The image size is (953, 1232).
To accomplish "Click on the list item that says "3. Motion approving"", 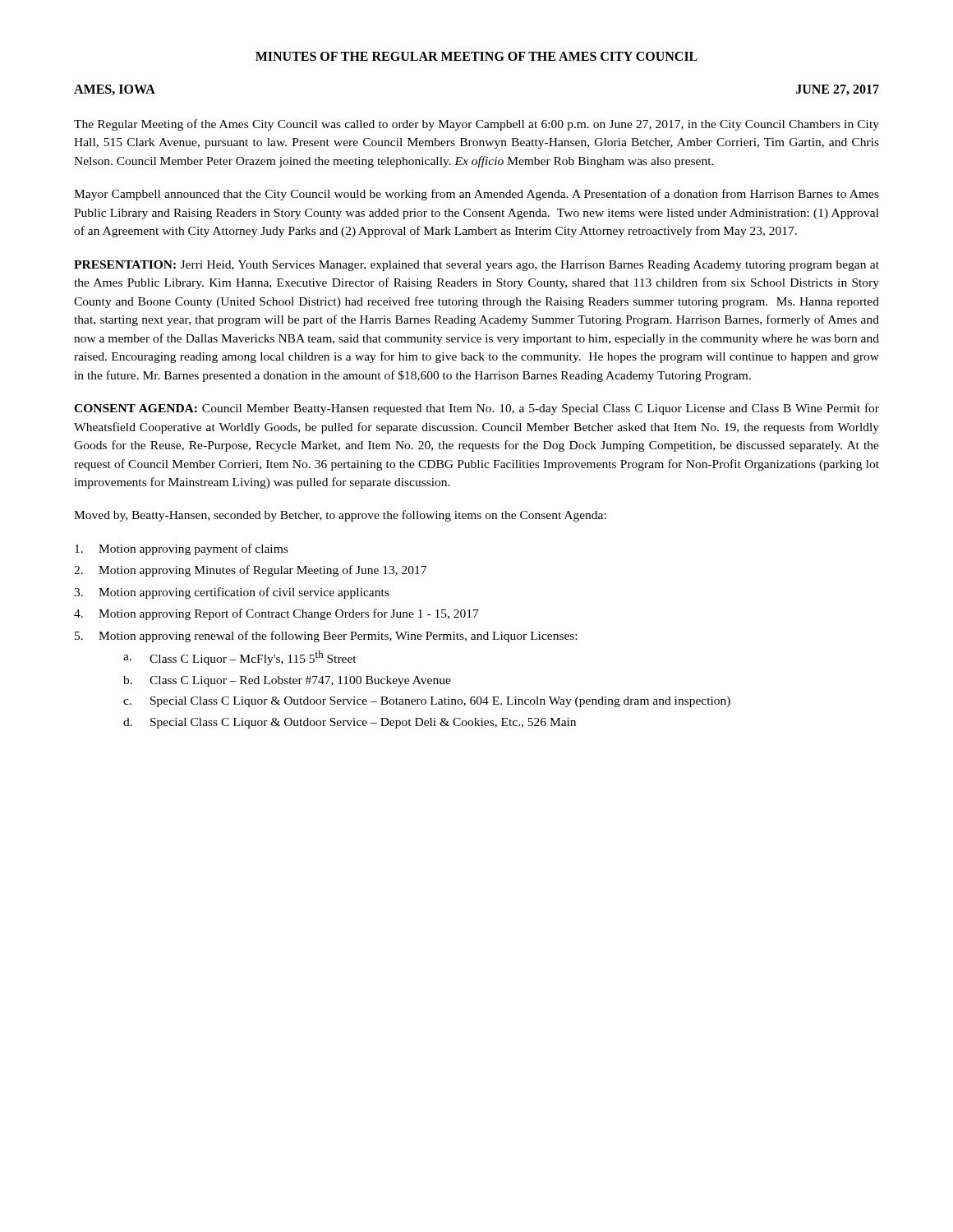I will [231, 593].
